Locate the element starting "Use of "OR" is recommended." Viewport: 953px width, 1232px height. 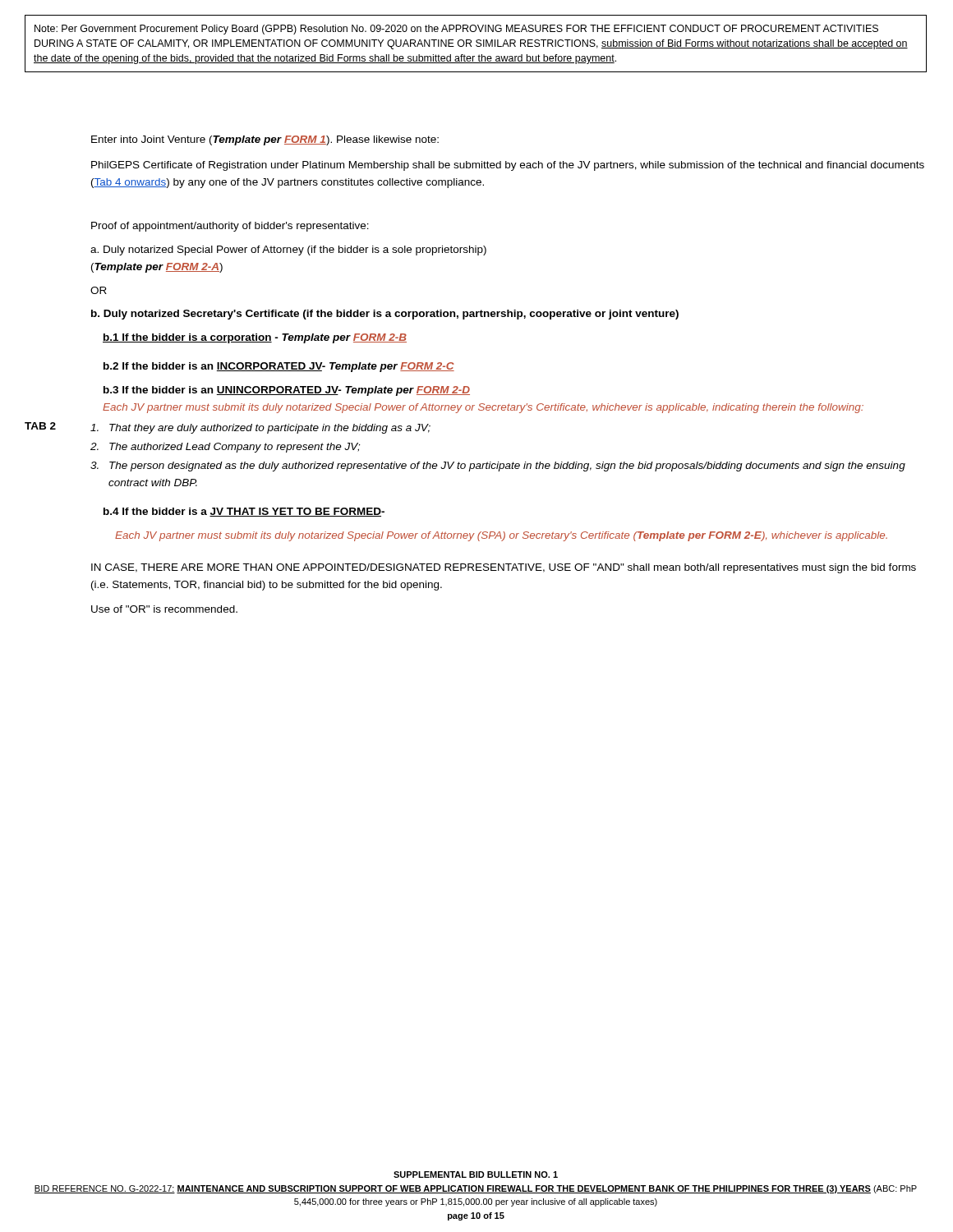164,609
